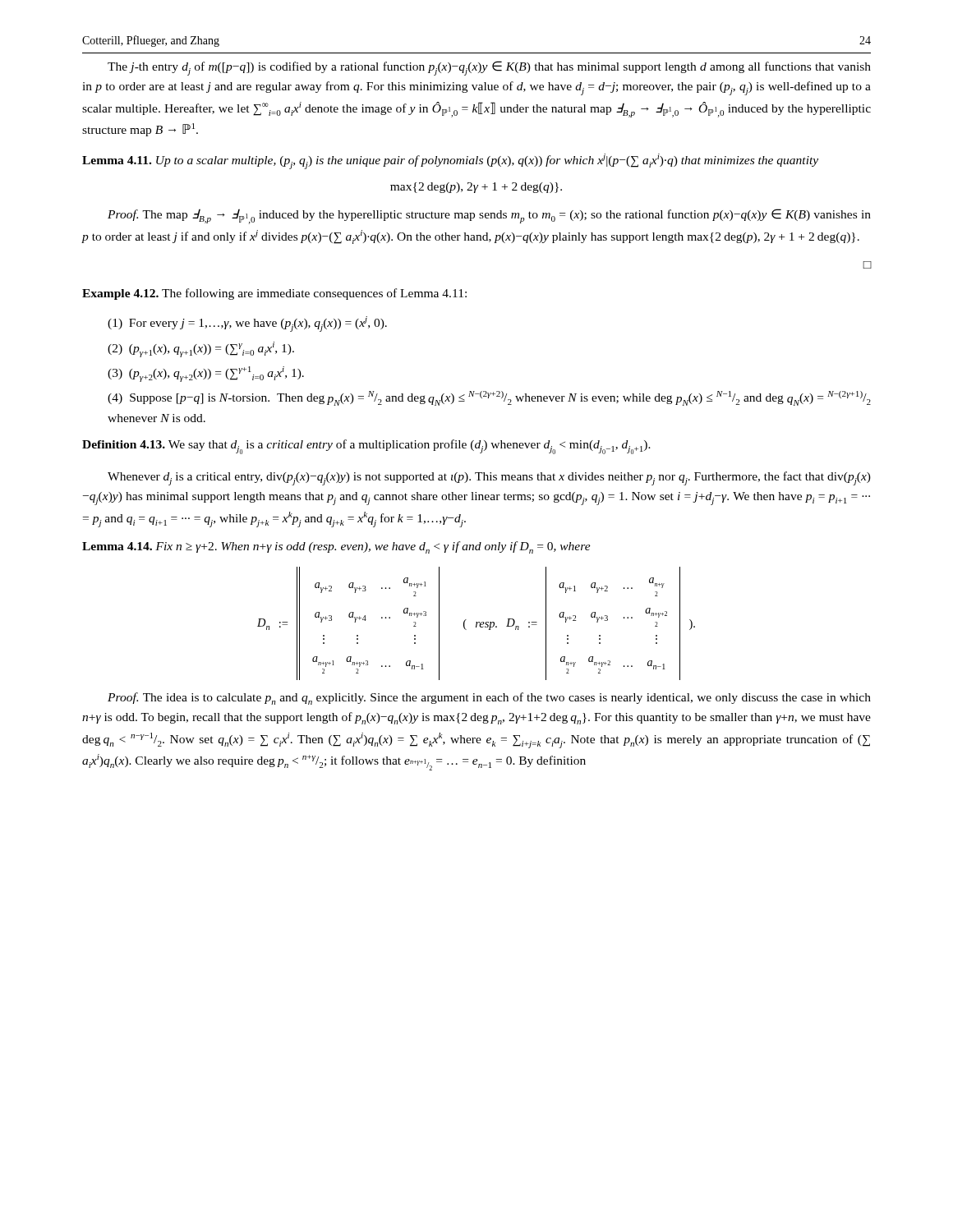Find the list item containing "(3) (pγ+2(x), qγ+2(x)) = (∑γ+1i=0"

pos(206,374)
